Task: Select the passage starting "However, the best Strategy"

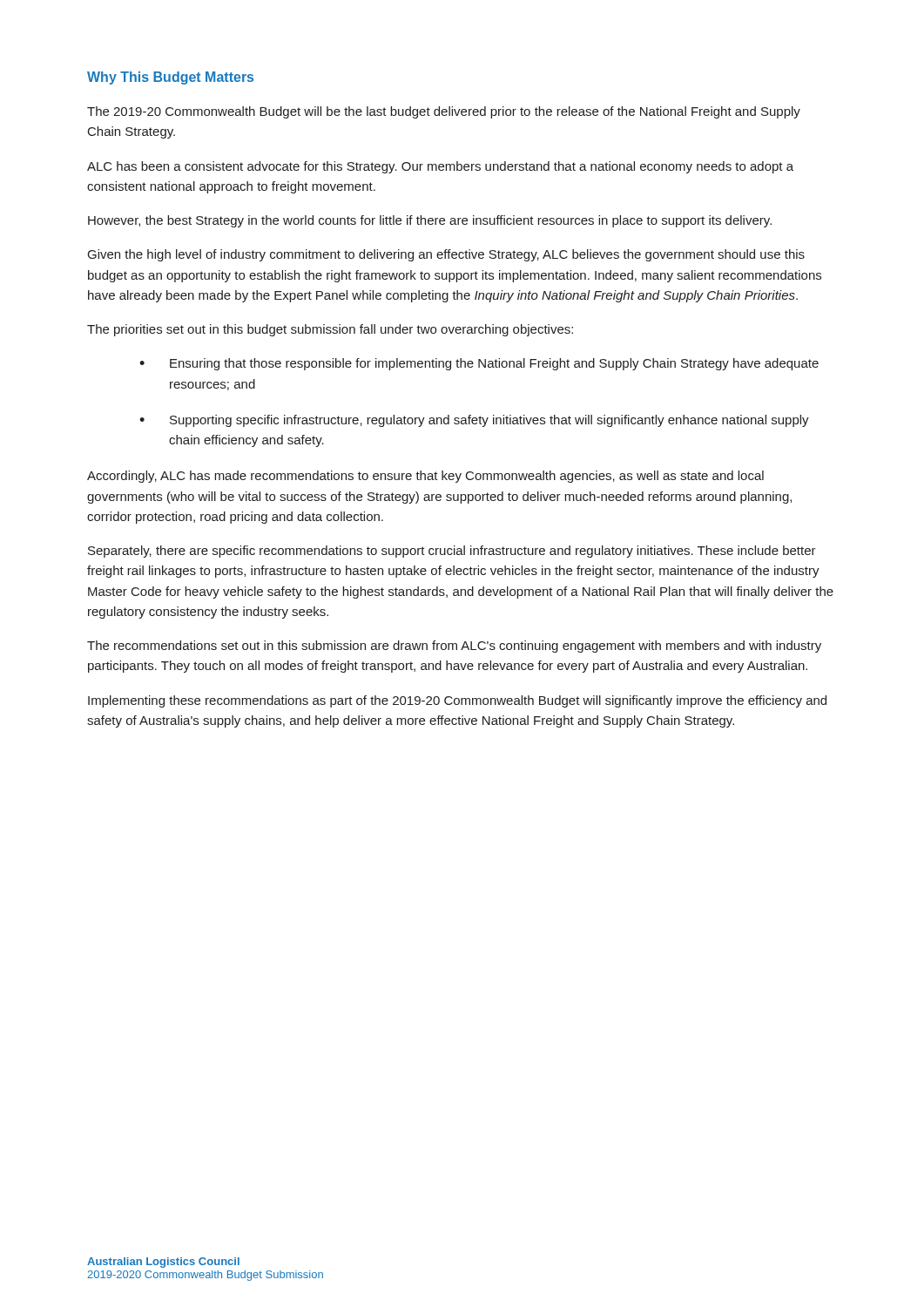Action: (x=430, y=220)
